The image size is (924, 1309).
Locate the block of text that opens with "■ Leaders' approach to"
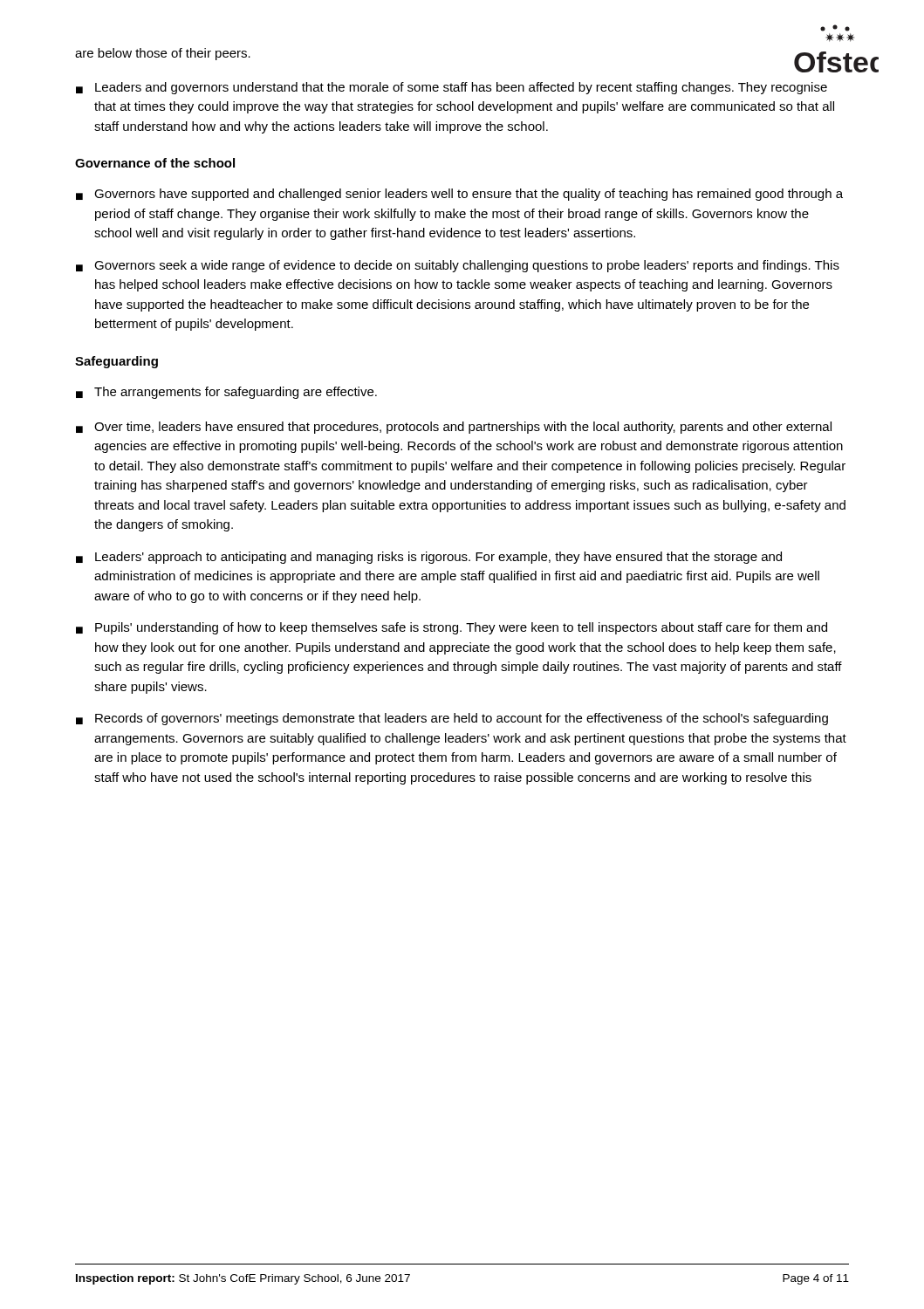462,576
